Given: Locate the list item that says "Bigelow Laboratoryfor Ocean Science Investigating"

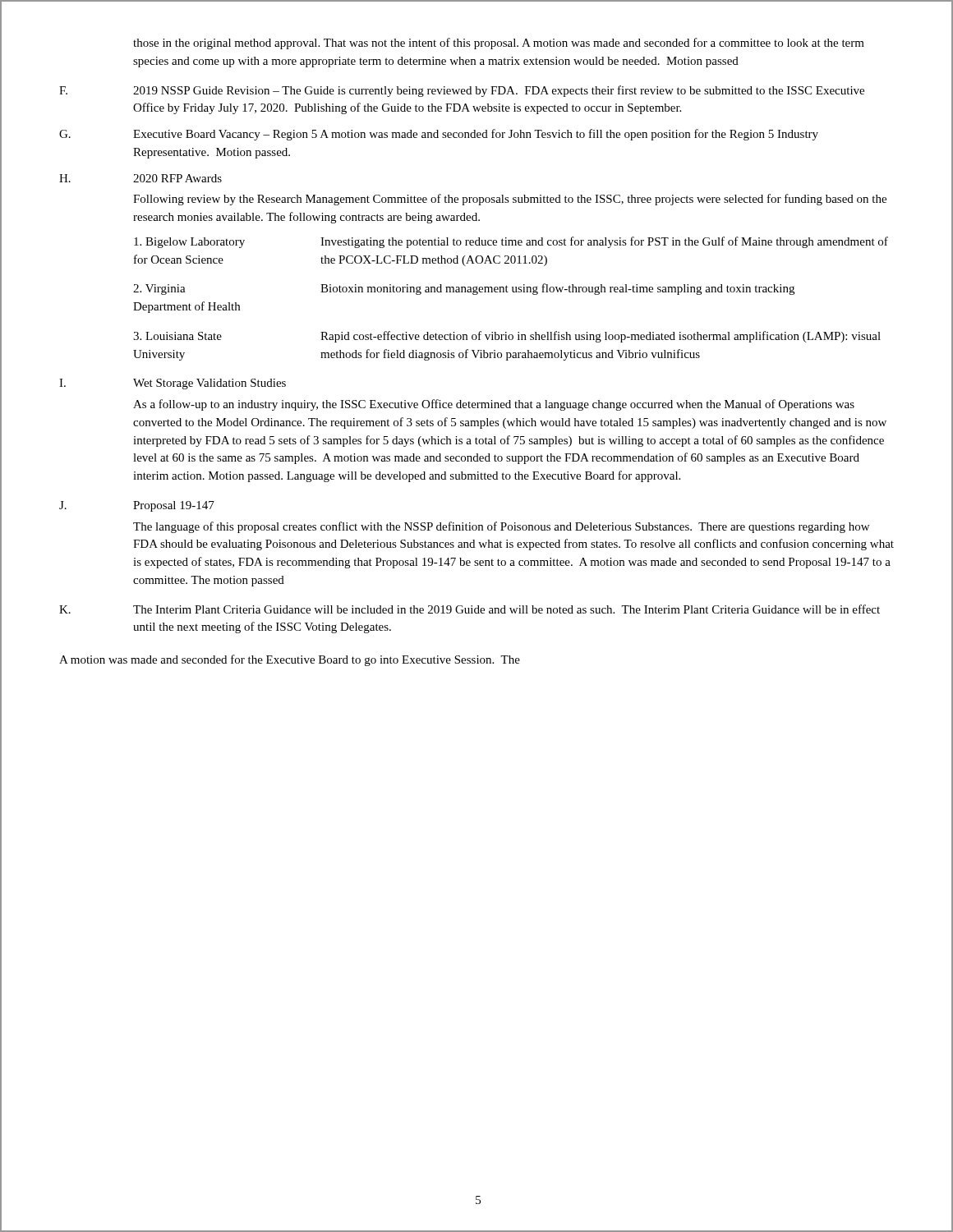Looking at the screenshot, I should pos(513,251).
